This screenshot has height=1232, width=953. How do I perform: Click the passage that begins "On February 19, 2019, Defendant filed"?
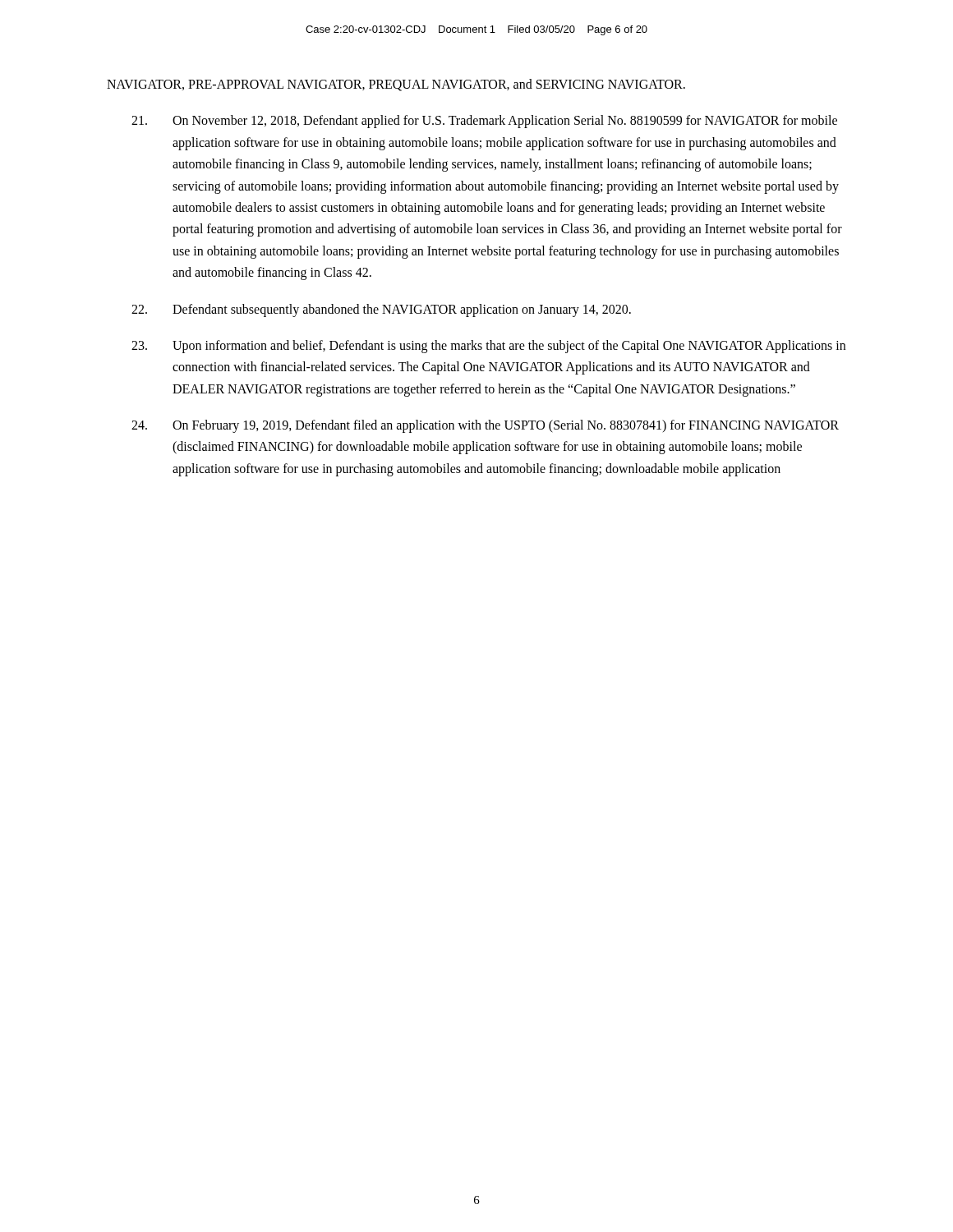[x=476, y=447]
